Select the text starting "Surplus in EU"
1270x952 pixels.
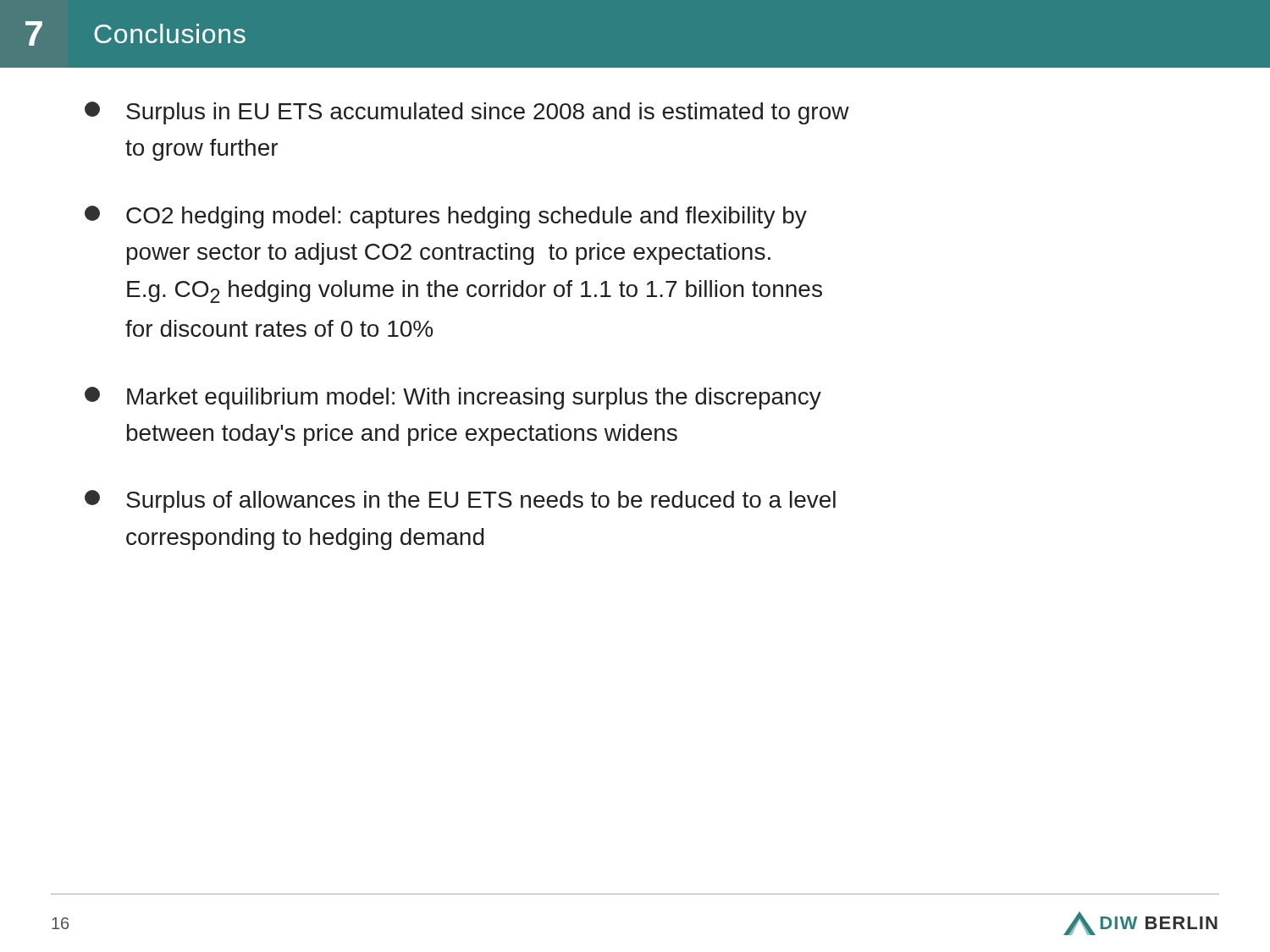click(x=644, y=130)
